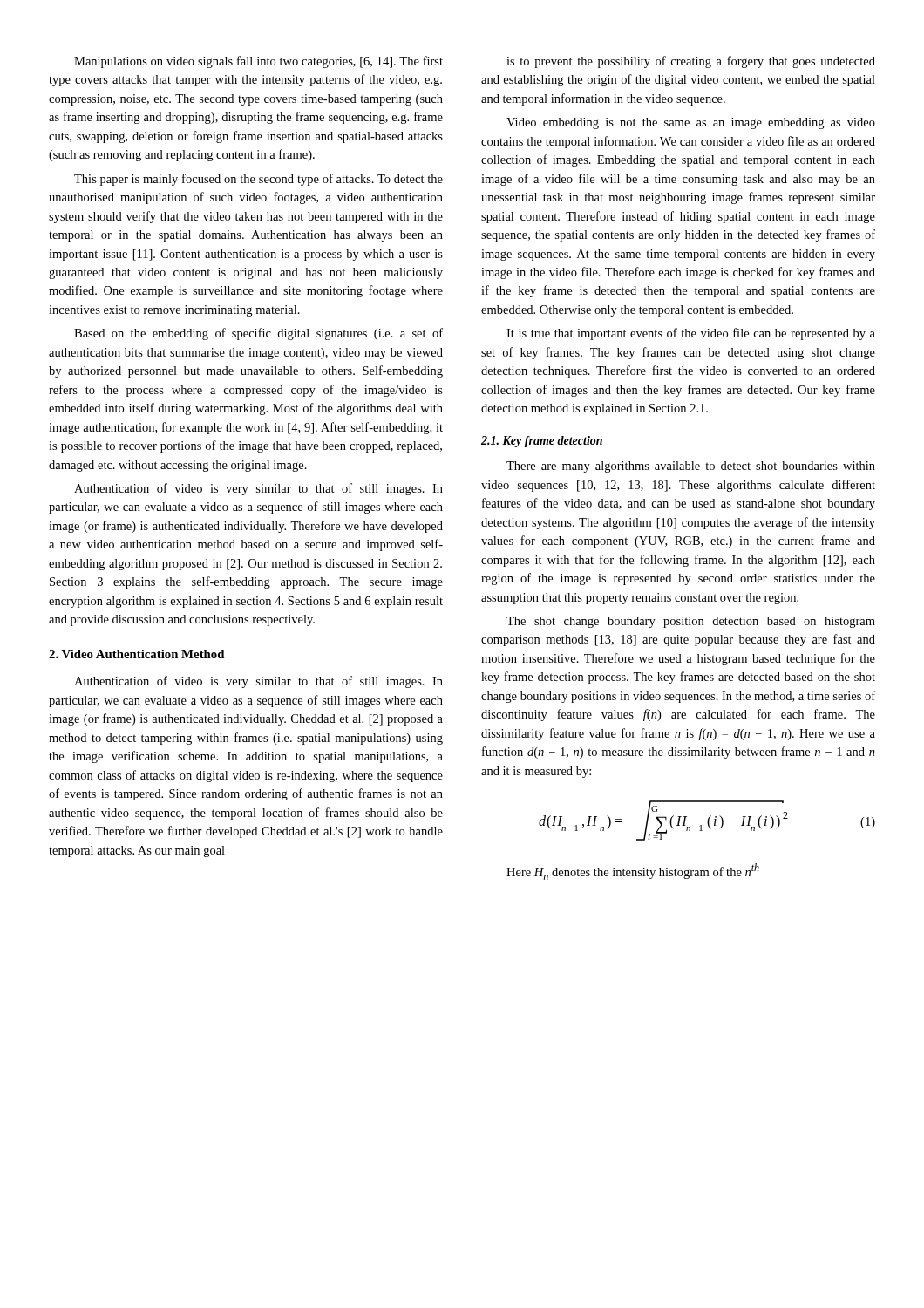Screen dimensions: 1308x924
Task: Click the formula that begins "d ( H n −1 , H n"
Action: (x=678, y=822)
